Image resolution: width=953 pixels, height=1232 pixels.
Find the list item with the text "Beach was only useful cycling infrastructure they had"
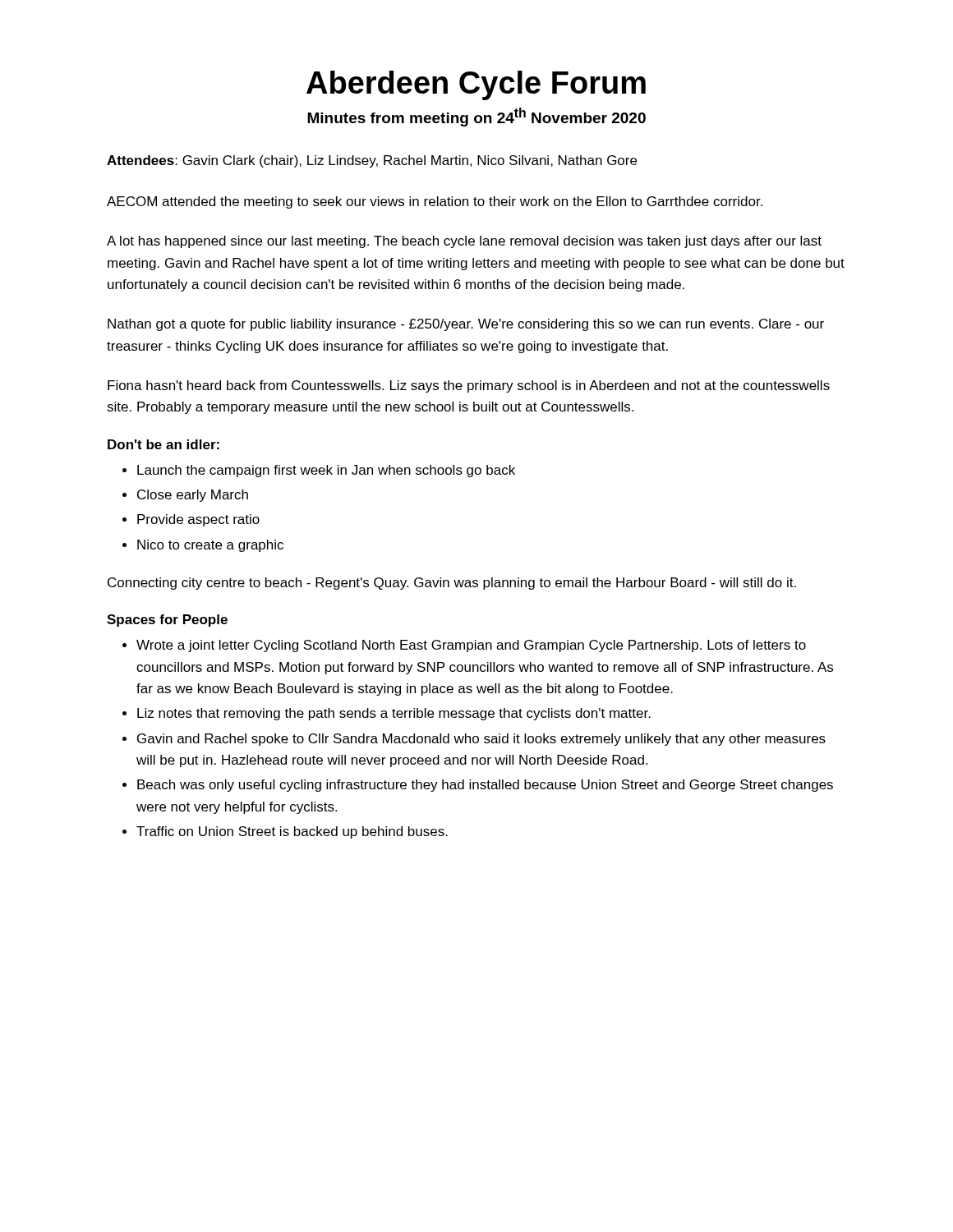click(x=485, y=796)
